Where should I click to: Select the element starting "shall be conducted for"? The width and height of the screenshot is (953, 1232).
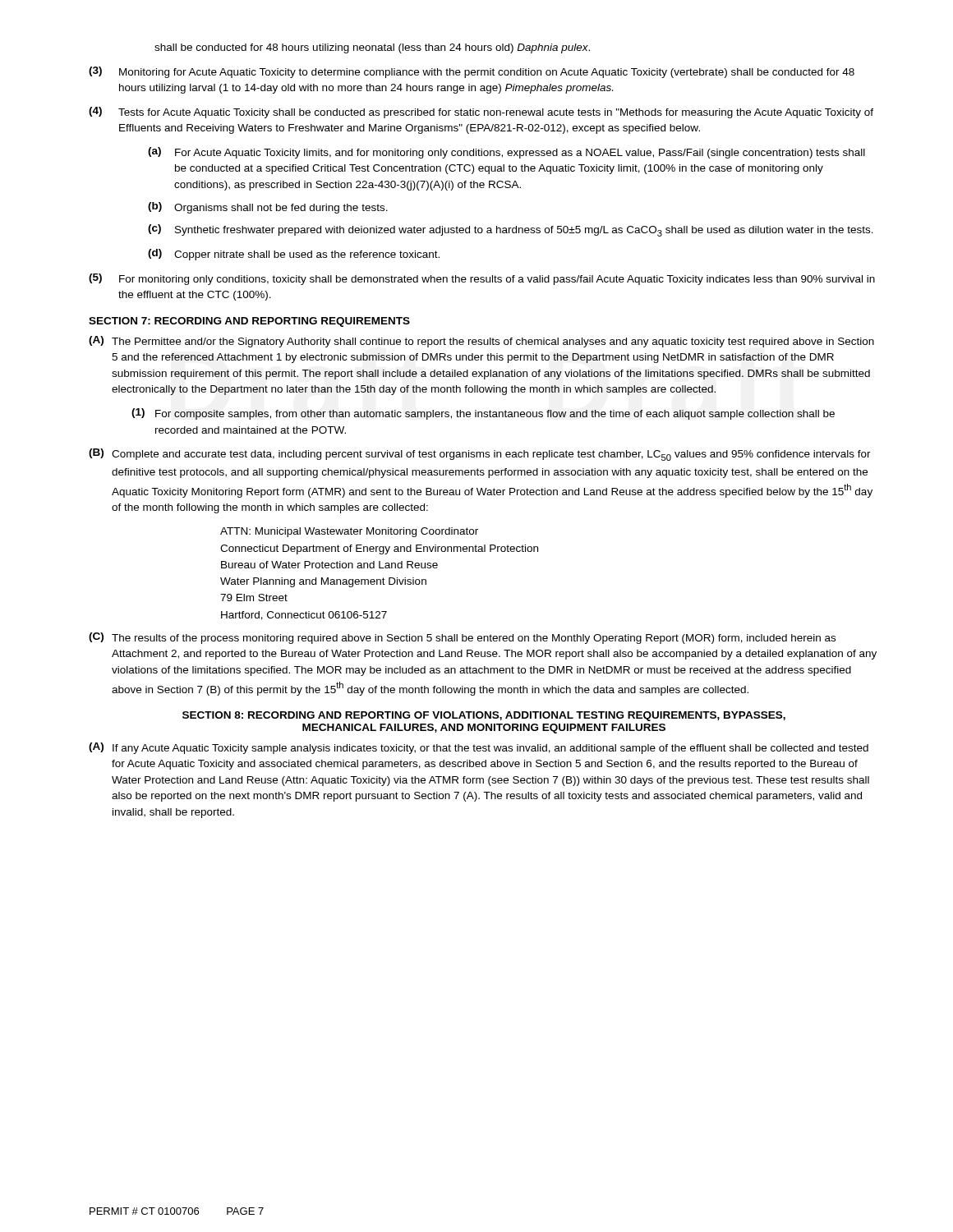373,47
